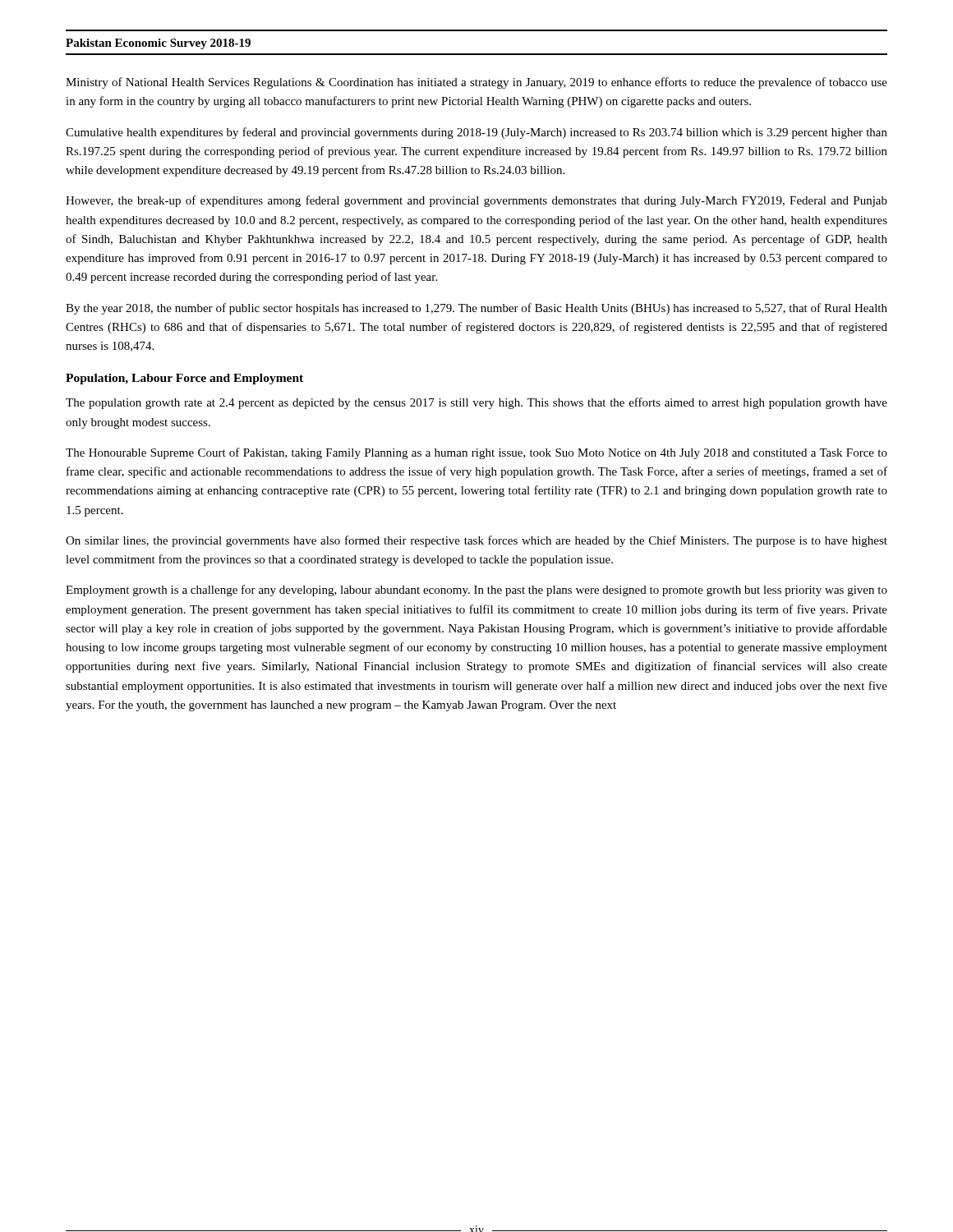This screenshot has width=953, height=1232.
Task: Where is the passage that starts "The population growth rate"?
Action: (x=476, y=412)
